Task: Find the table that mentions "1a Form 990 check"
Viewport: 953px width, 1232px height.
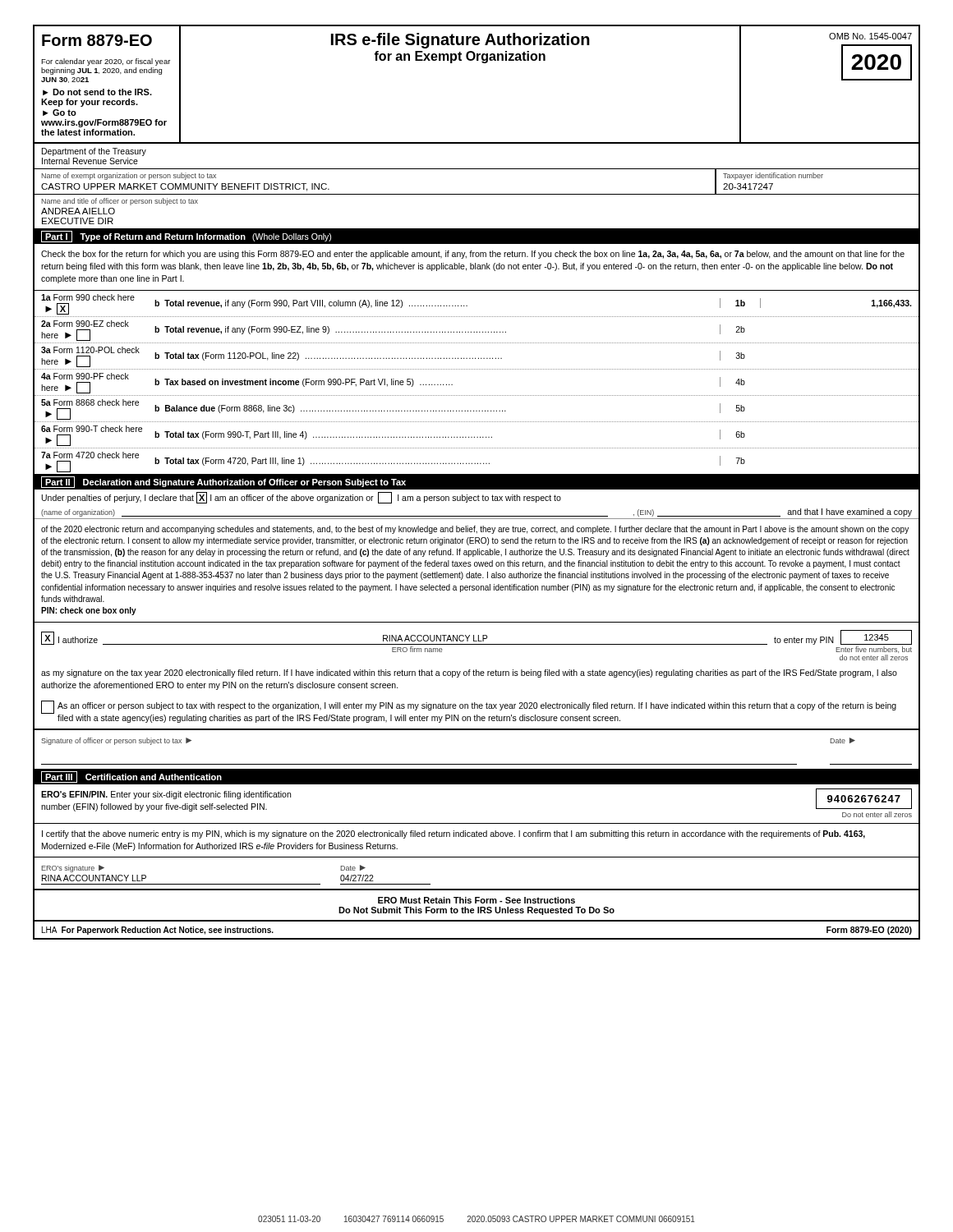Action: pyautogui.click(x=476, y=382)
